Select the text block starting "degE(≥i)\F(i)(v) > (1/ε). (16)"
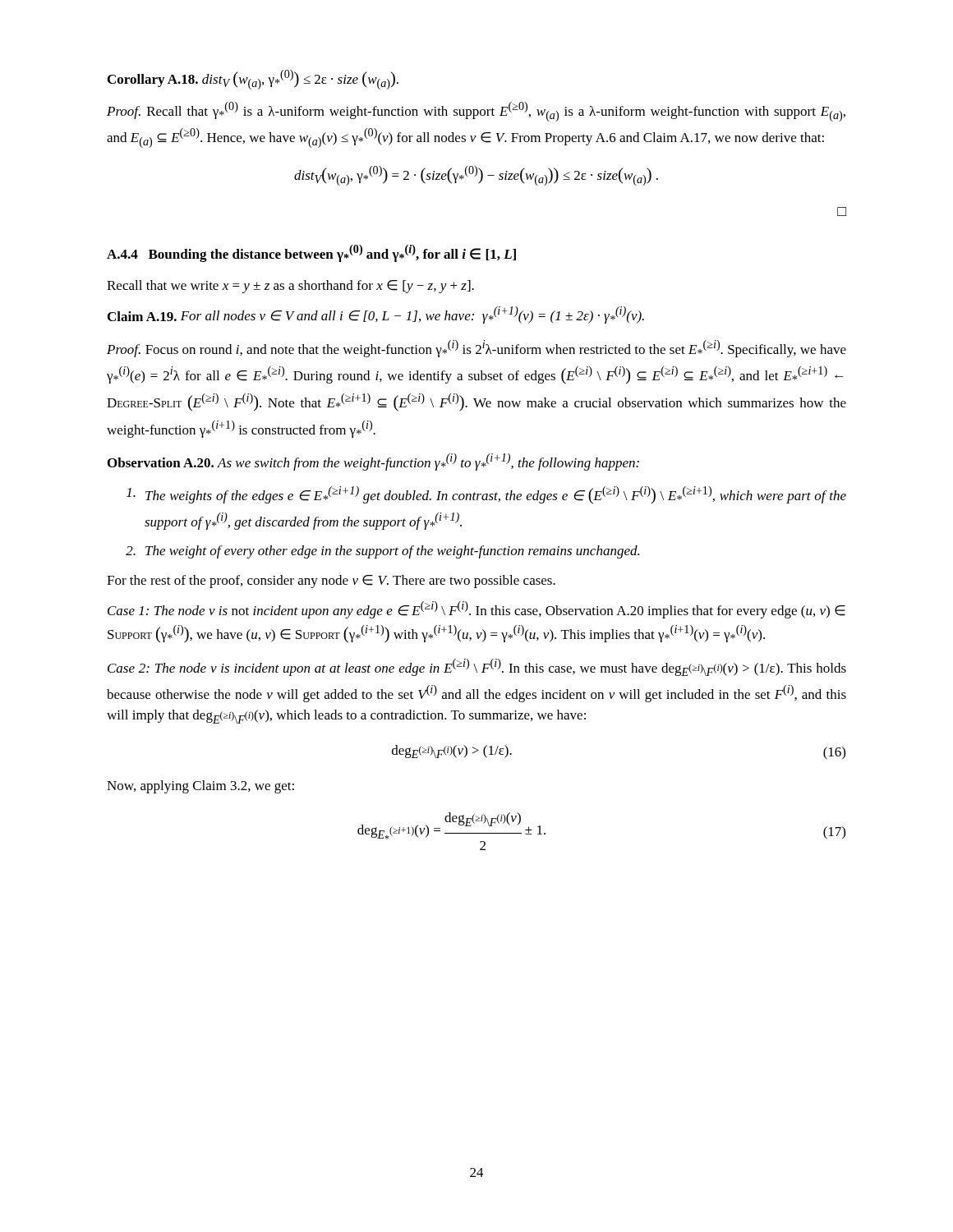Screen dimensions: 1232x953 (x=476, y=752)
